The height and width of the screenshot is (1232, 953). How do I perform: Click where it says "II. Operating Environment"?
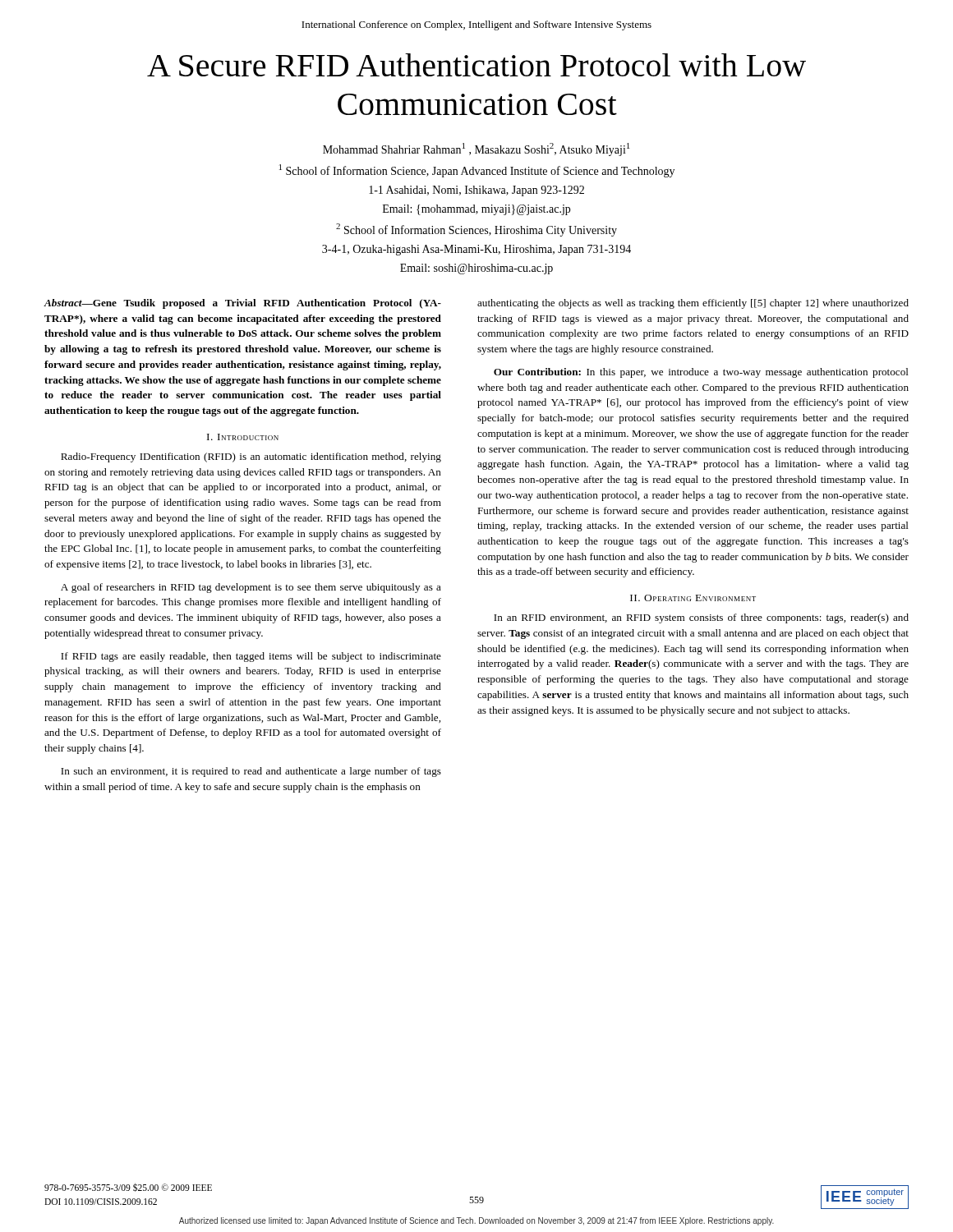pos(693,598)
